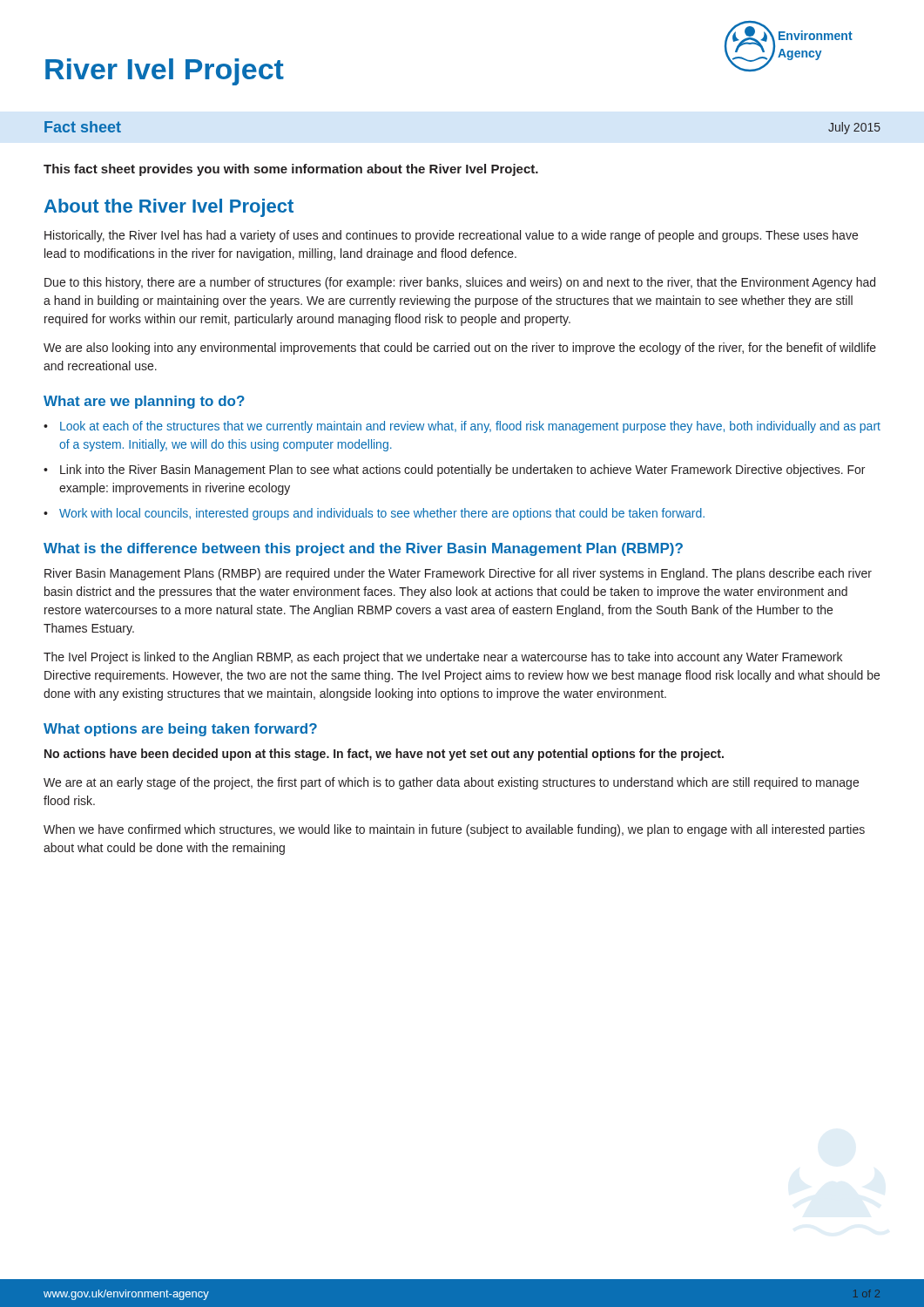Screen dimensions: 1307x924
Task: Where is the passage that starts "Look at each of the"?
Action: tap(470, 435)
